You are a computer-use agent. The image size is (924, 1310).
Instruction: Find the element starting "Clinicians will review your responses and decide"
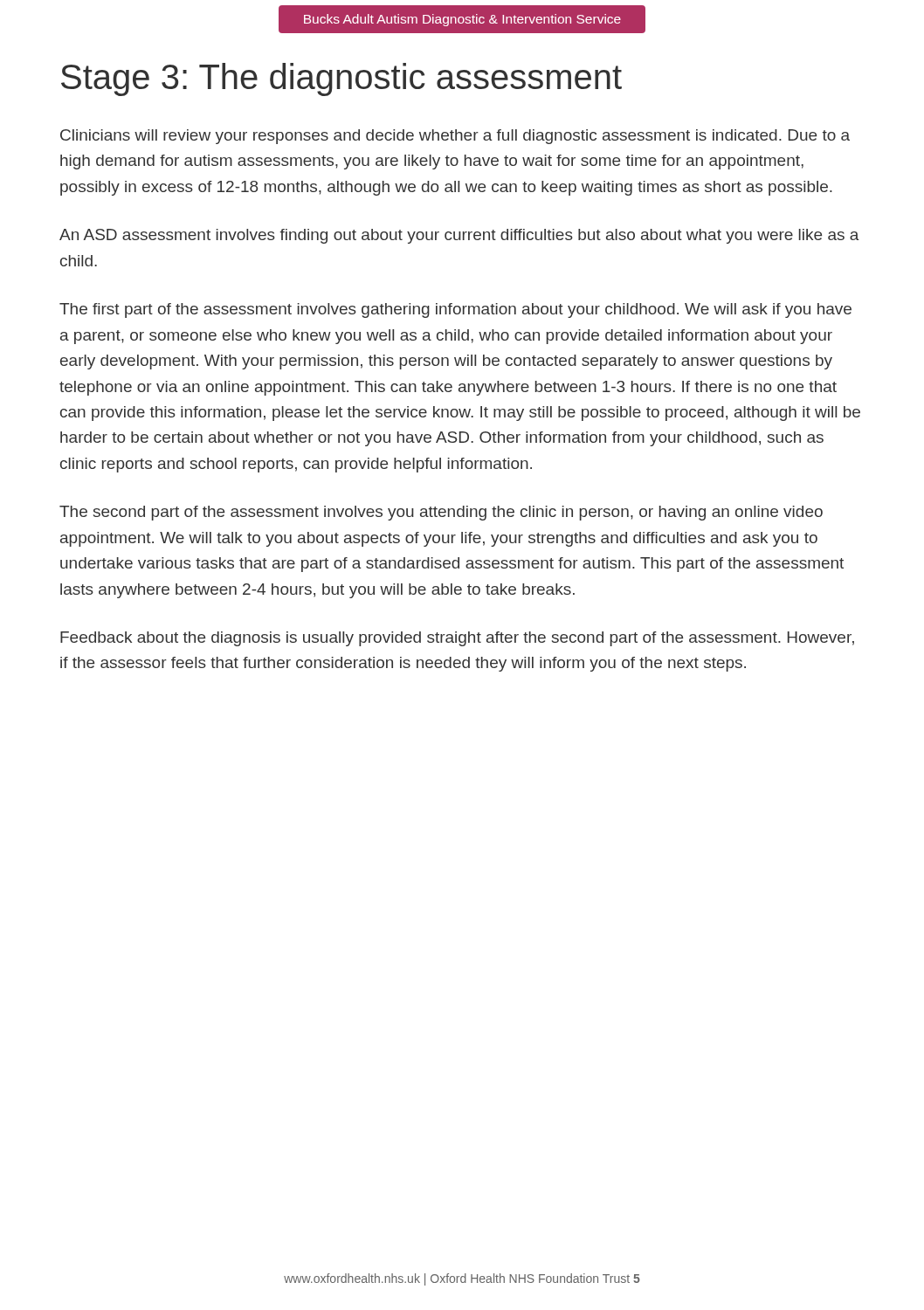tap(455, 161)
